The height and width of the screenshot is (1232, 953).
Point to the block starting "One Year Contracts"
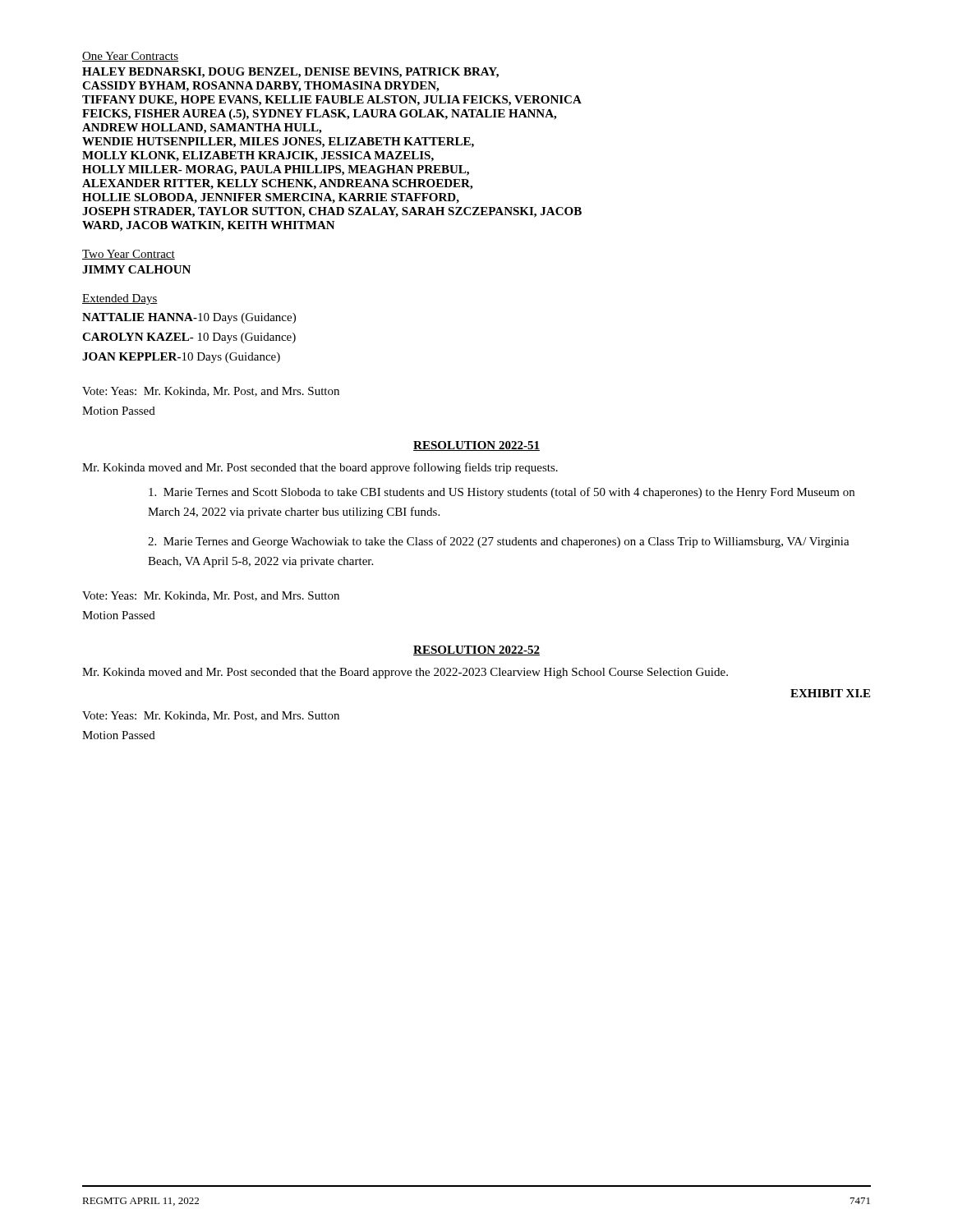pyautogui.click(x=130, y=56)
